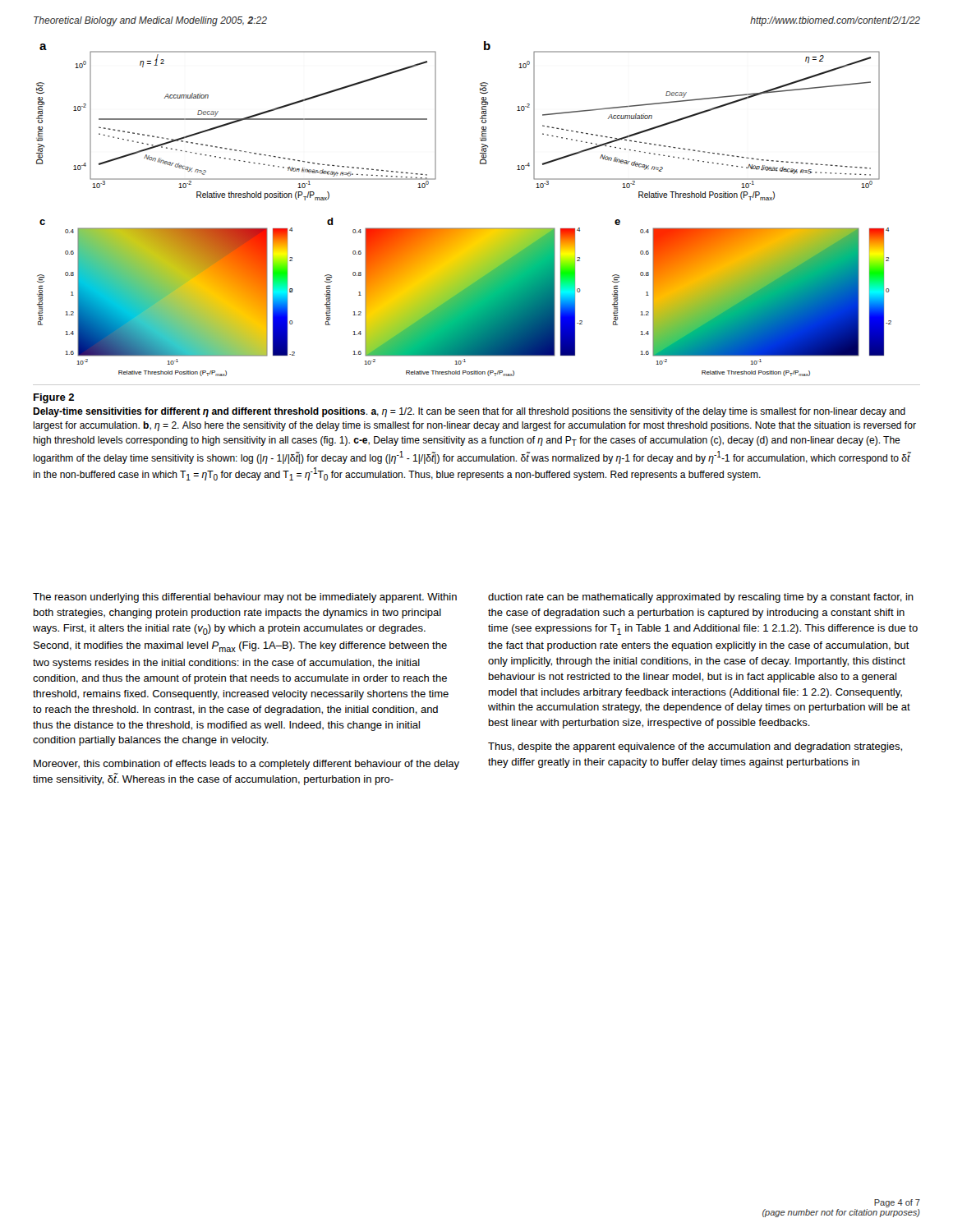Locate the caption that opens with "Figure 2 Delay-time sensitivities for different η and"
Screen dimensions: 1232x953
coord(474,437)
